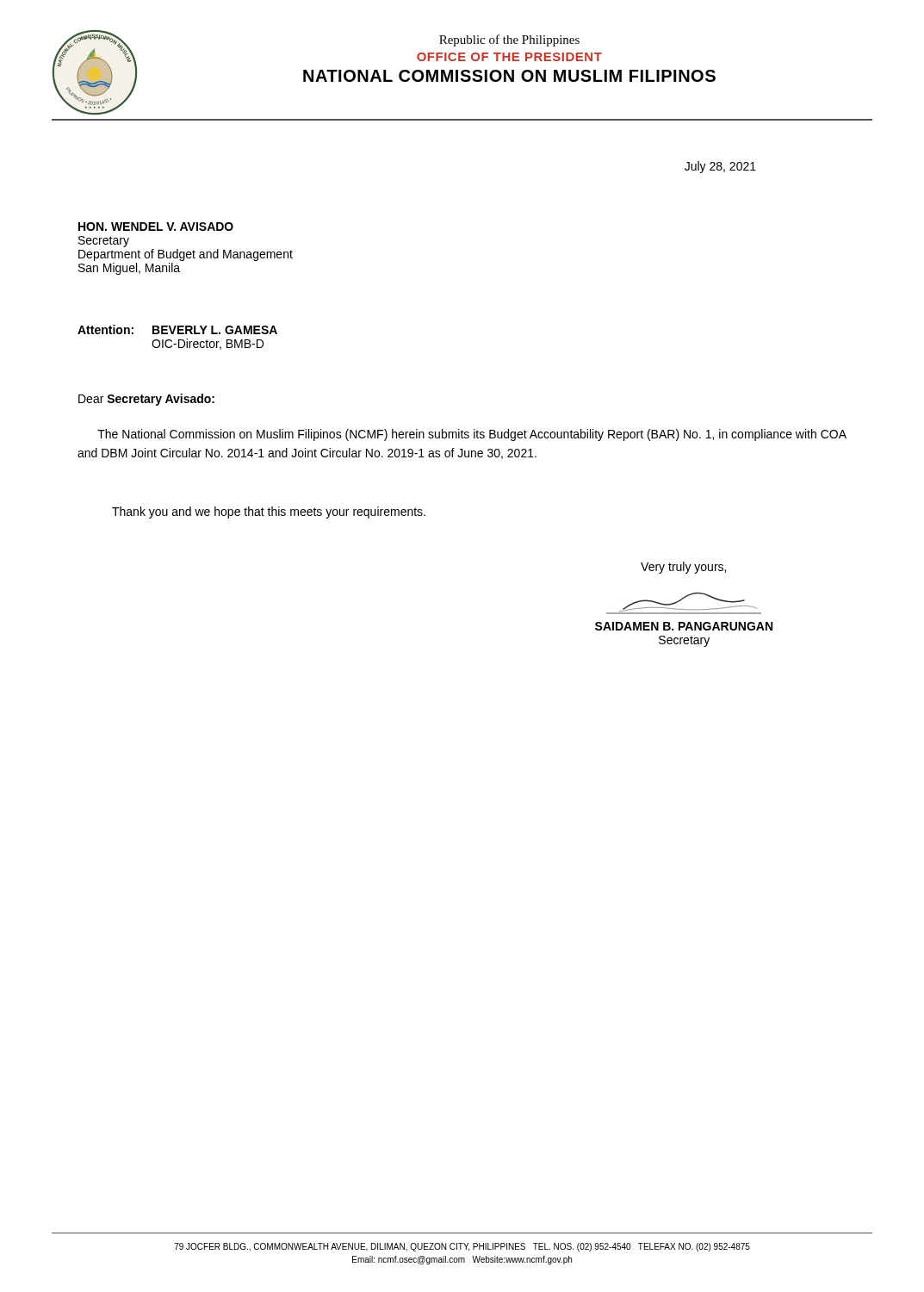Click on the text block that says "The National Commission on Muslim Filipinos (NCMF) herein"
Viewport: 924px width, 1292px height.
462,443
